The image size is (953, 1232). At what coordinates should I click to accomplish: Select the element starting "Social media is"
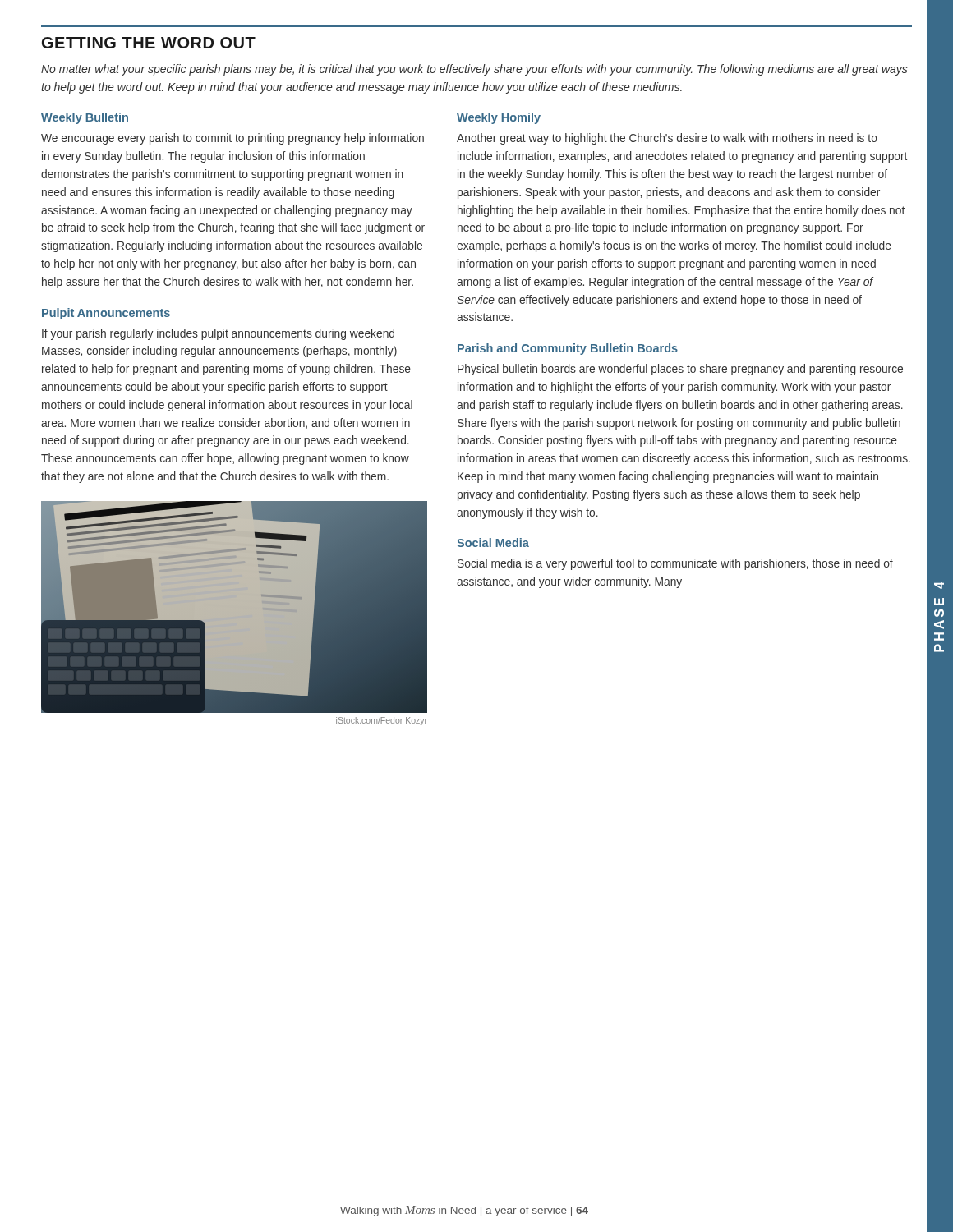[675, 573]
